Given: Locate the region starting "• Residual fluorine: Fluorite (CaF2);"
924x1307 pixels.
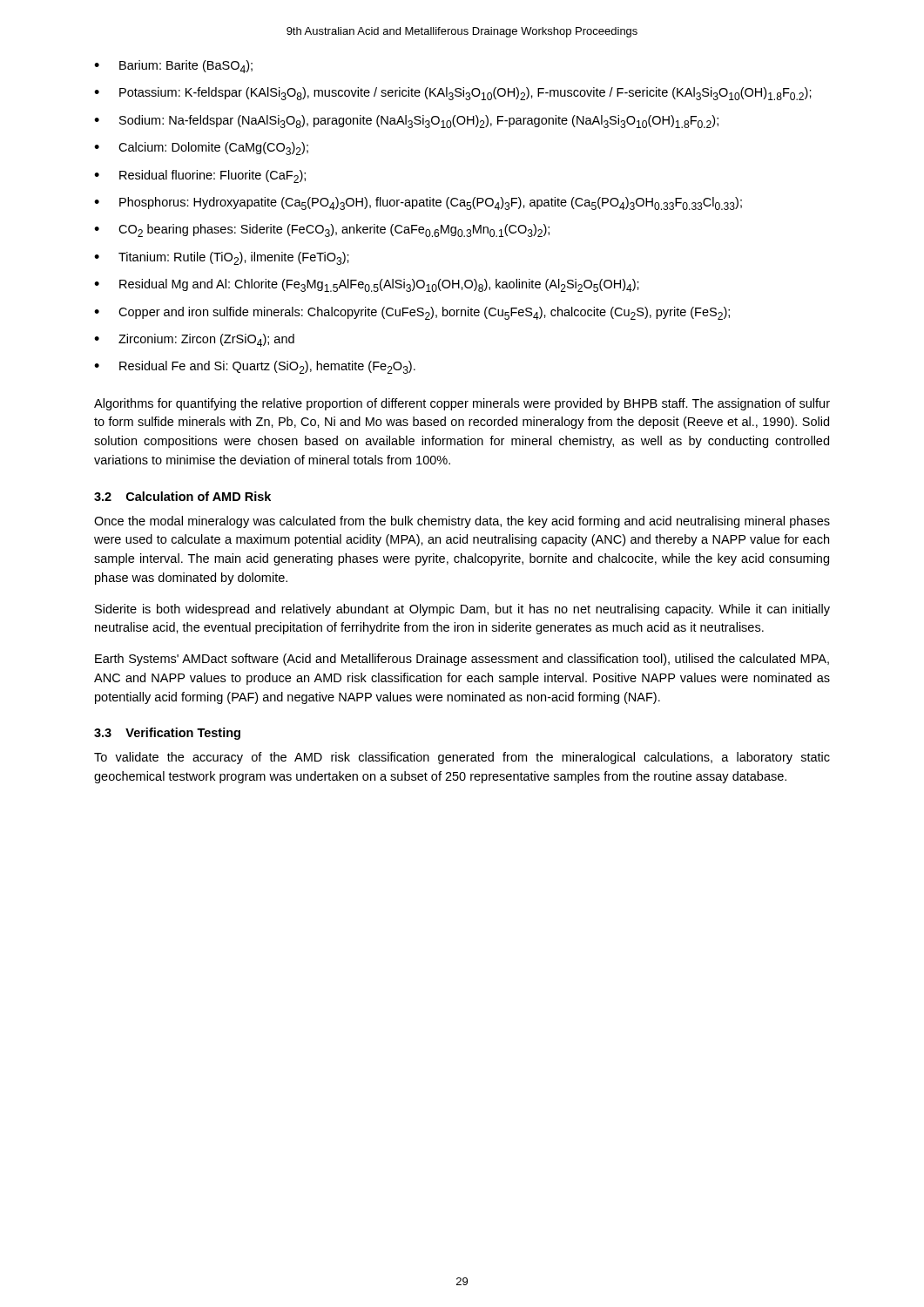Looking at the screenshot, I should click(x=200, y=176).
